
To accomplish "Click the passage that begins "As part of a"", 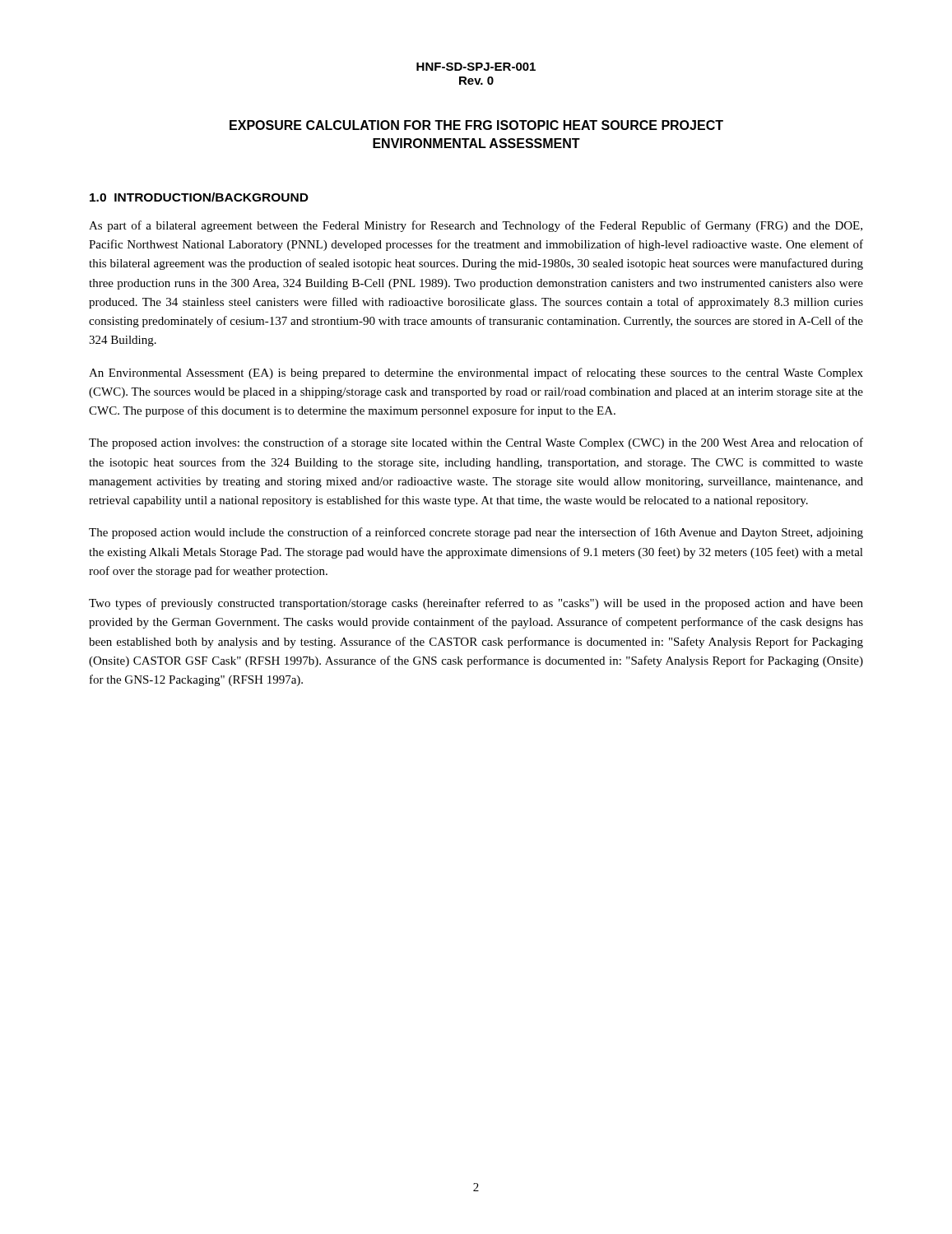I will (476, 283).
